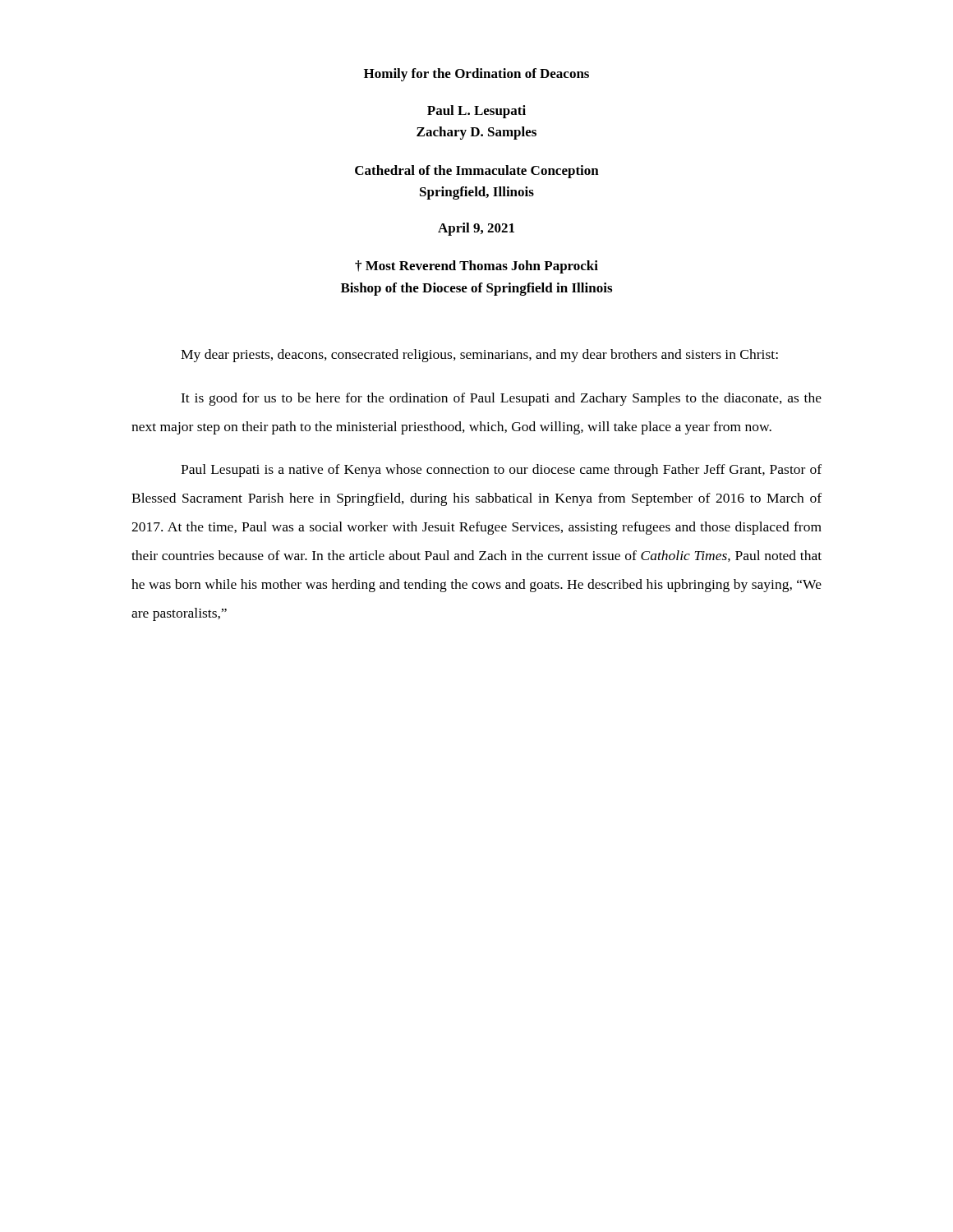Screen dimensions: 1232x953
Task: Click on the section header that says "† Most Reverend Thomas John Paprocki Bishop of"
Action: coord(476,277)
